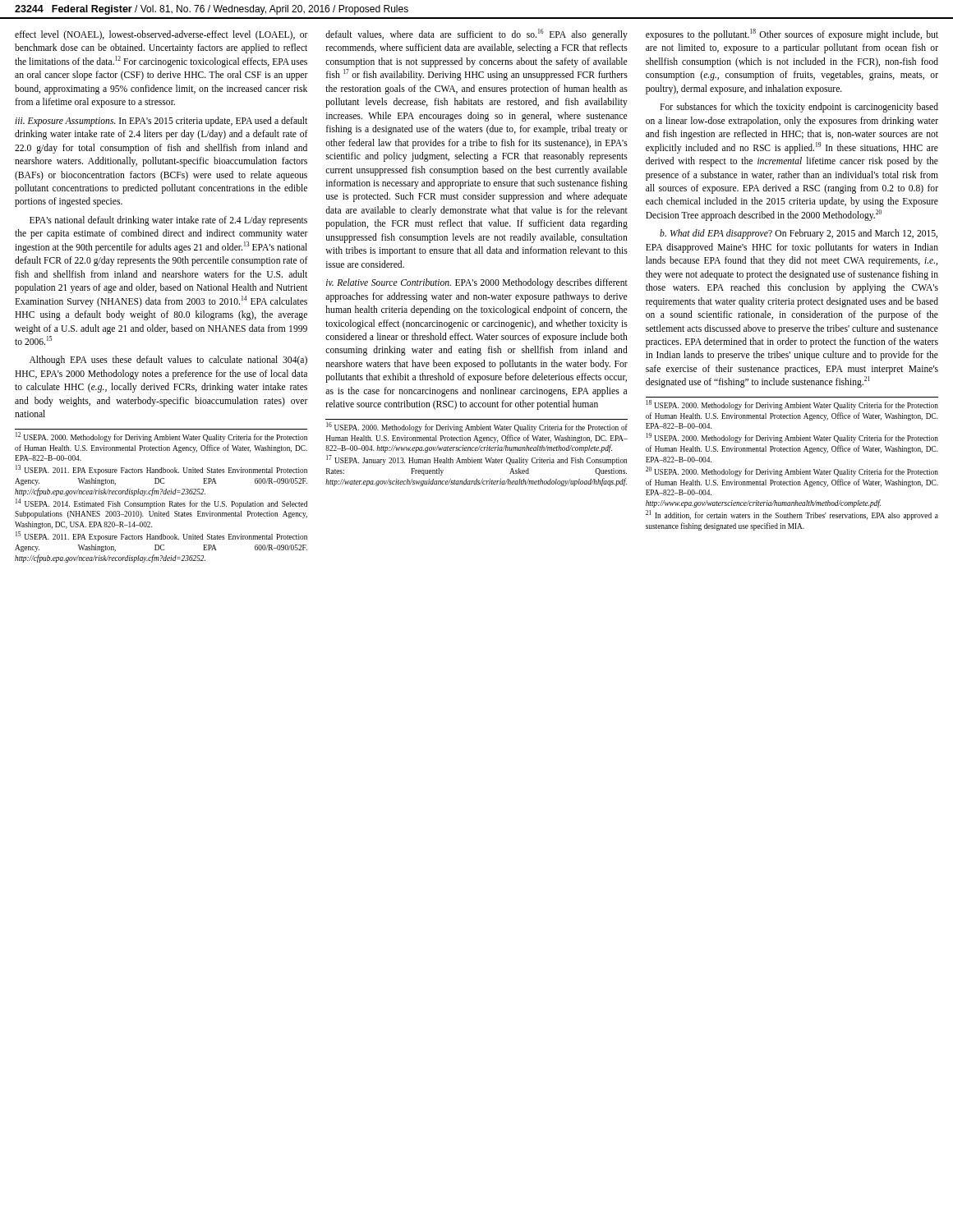This screenshot has height=1232, width=953.
Task: Click on the region starting "EPA's national default"
Action: tap(161, 282)
